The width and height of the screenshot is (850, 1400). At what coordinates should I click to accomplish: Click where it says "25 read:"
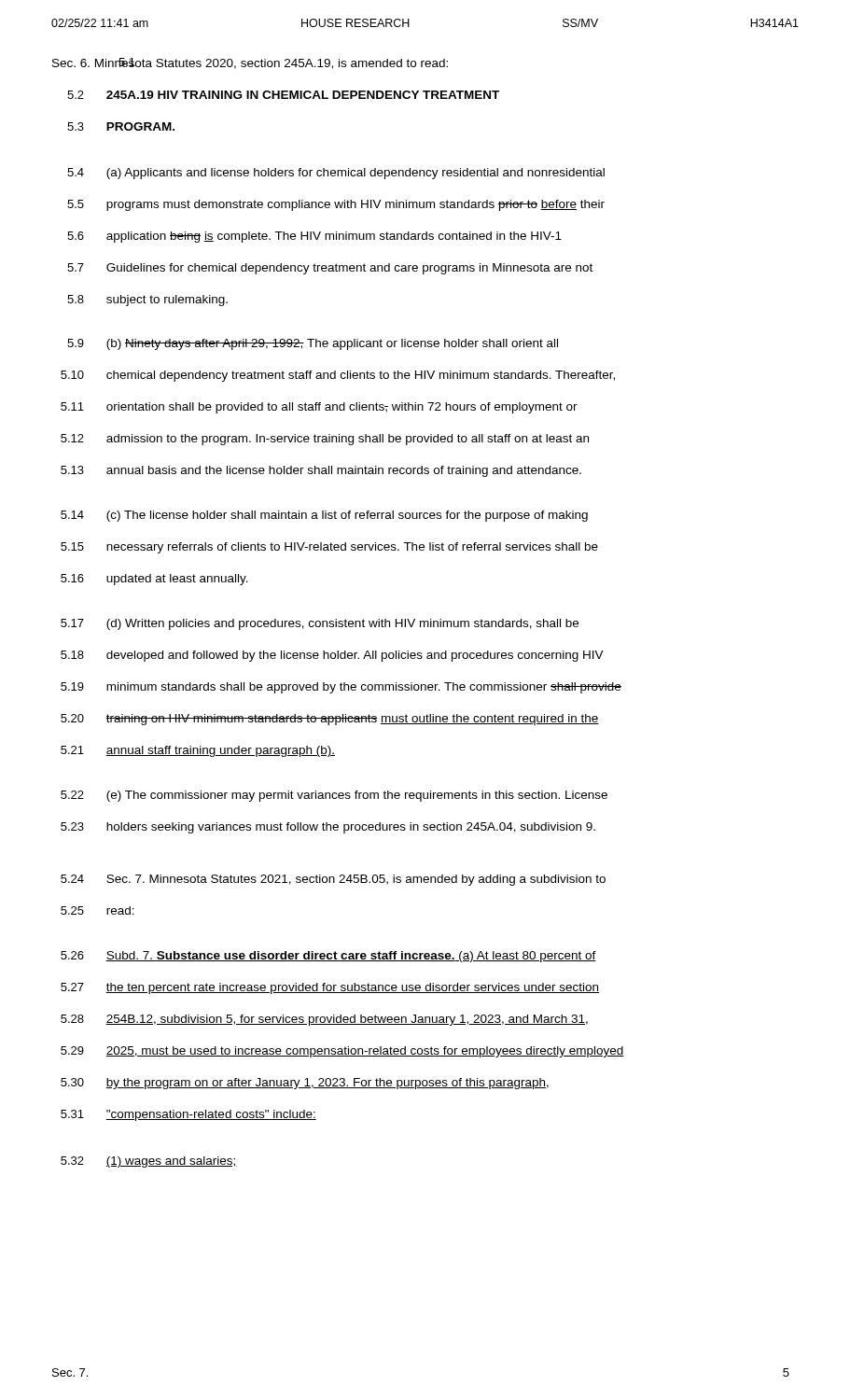click(x=93, y=911)
